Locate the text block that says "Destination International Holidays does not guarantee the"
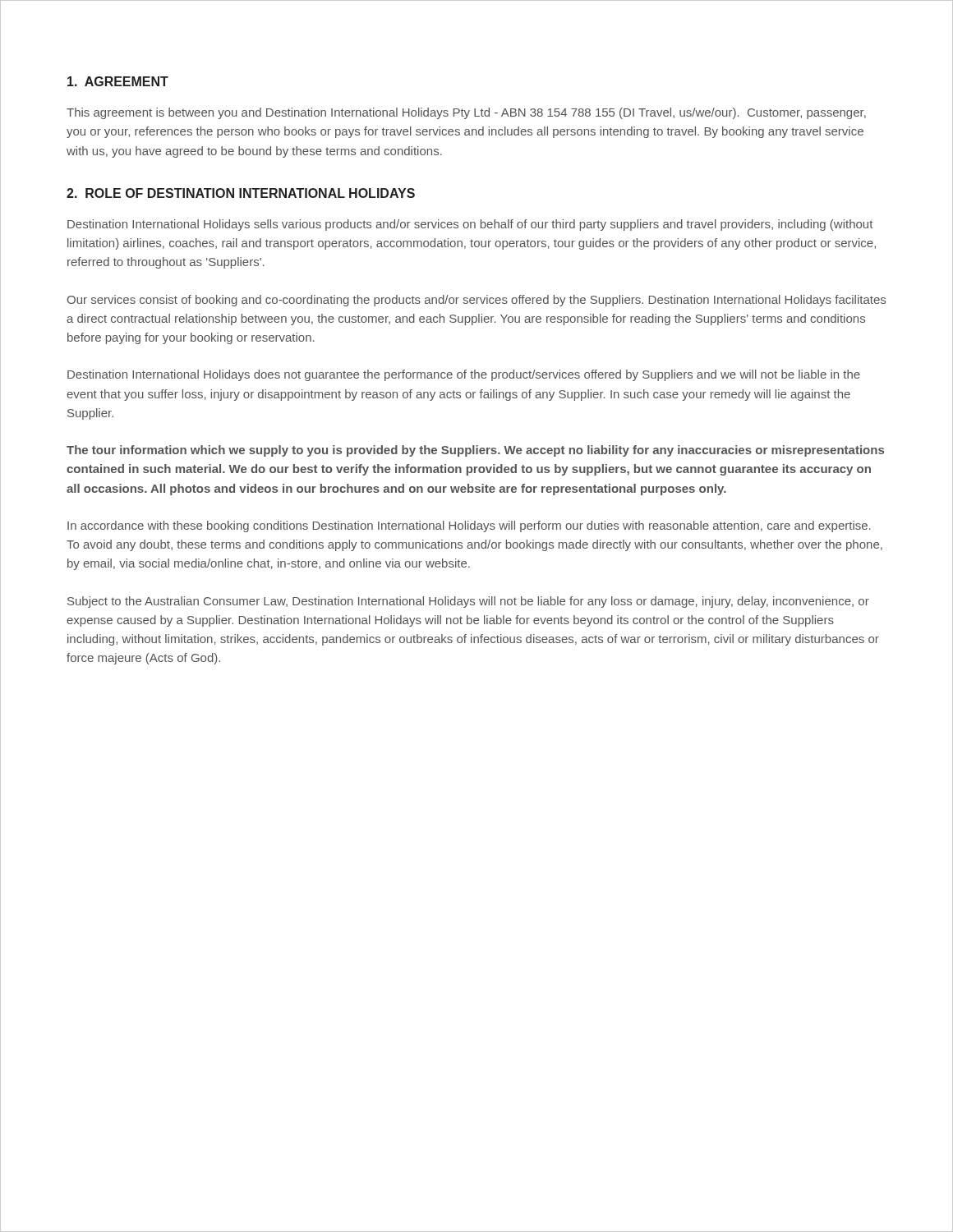953x1232 pixels. (x=463, y=393)
